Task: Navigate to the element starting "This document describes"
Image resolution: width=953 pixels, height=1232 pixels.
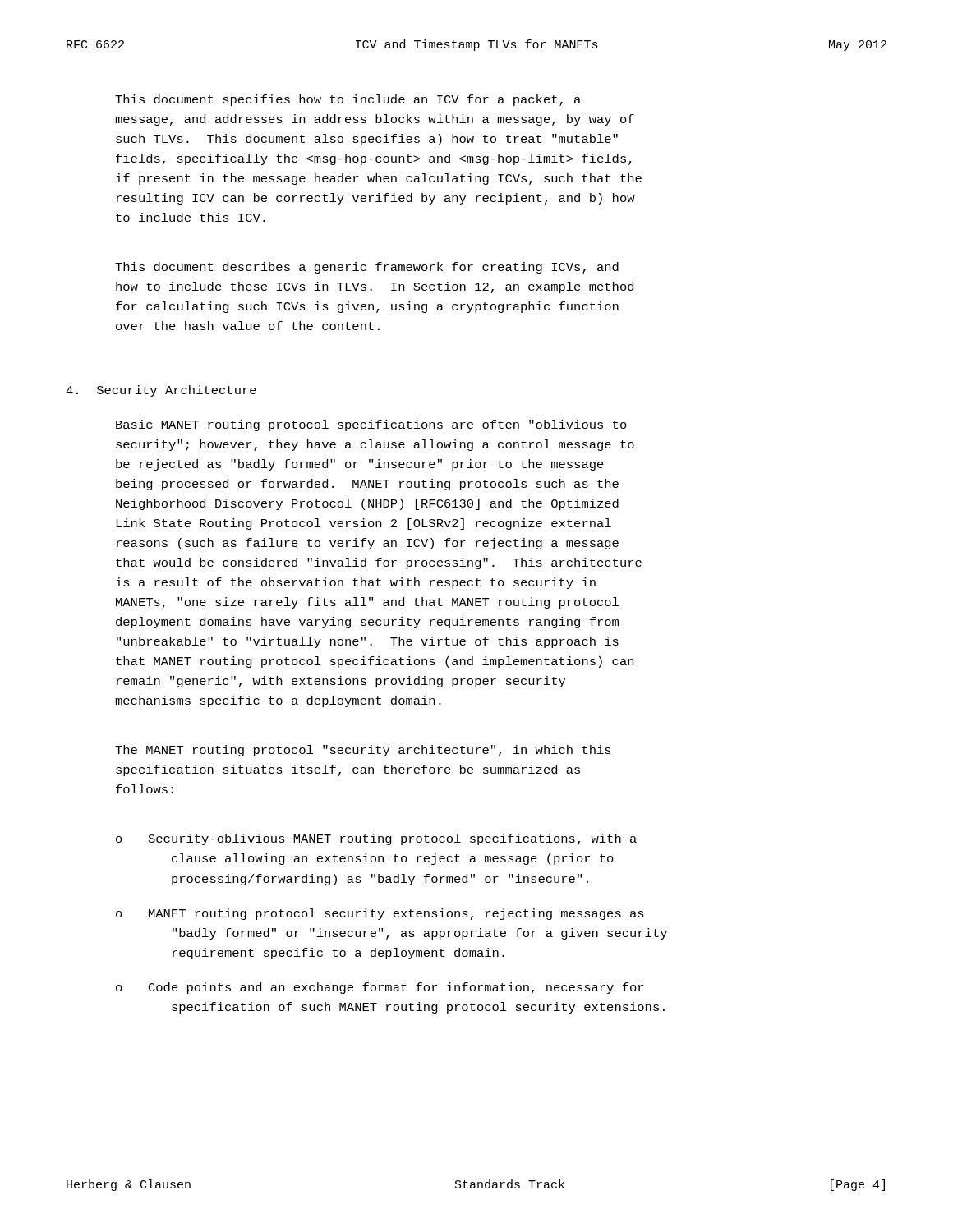Action: pos(375,297)
